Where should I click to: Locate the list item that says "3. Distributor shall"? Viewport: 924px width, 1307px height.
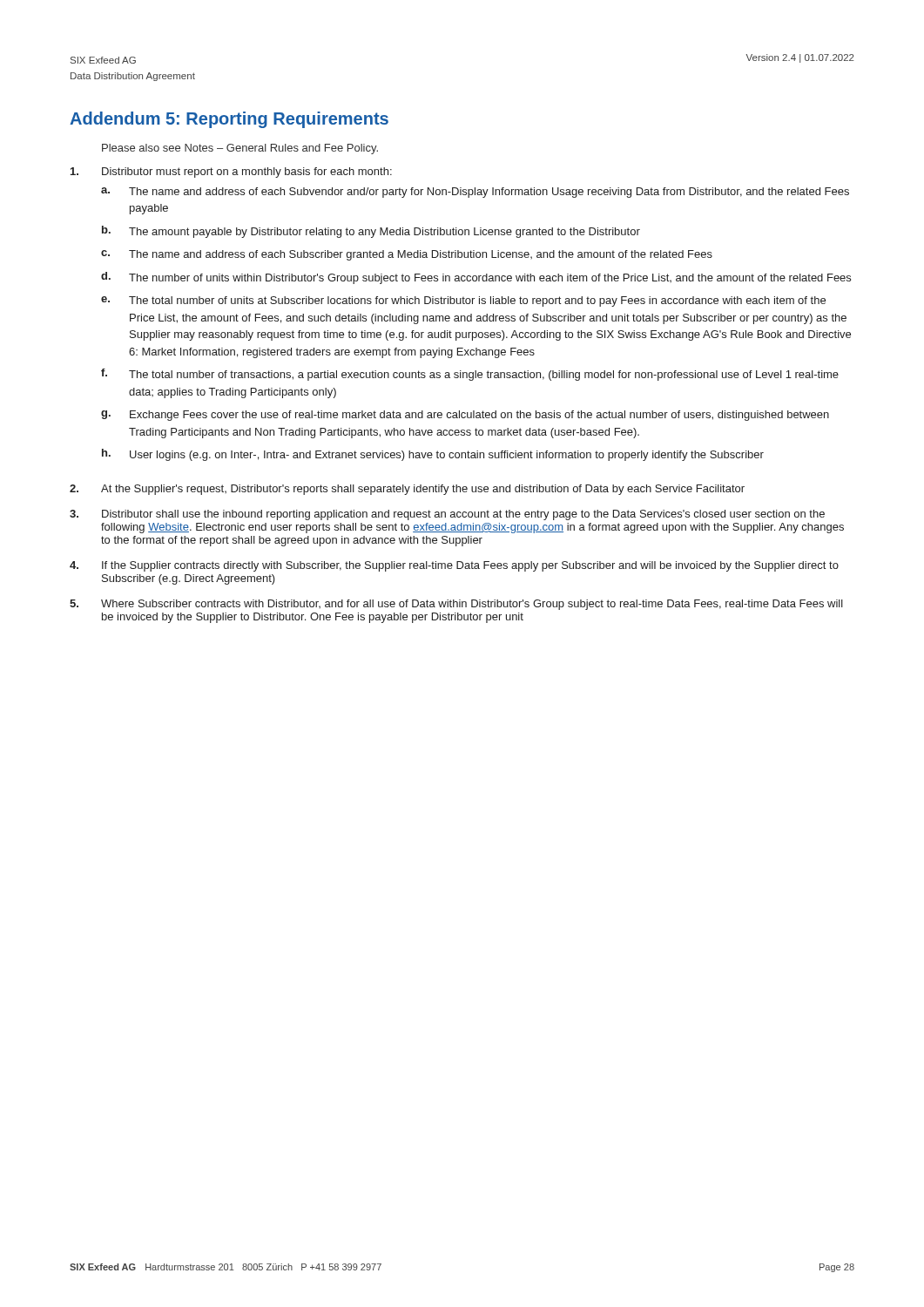(x=462, y=527)
